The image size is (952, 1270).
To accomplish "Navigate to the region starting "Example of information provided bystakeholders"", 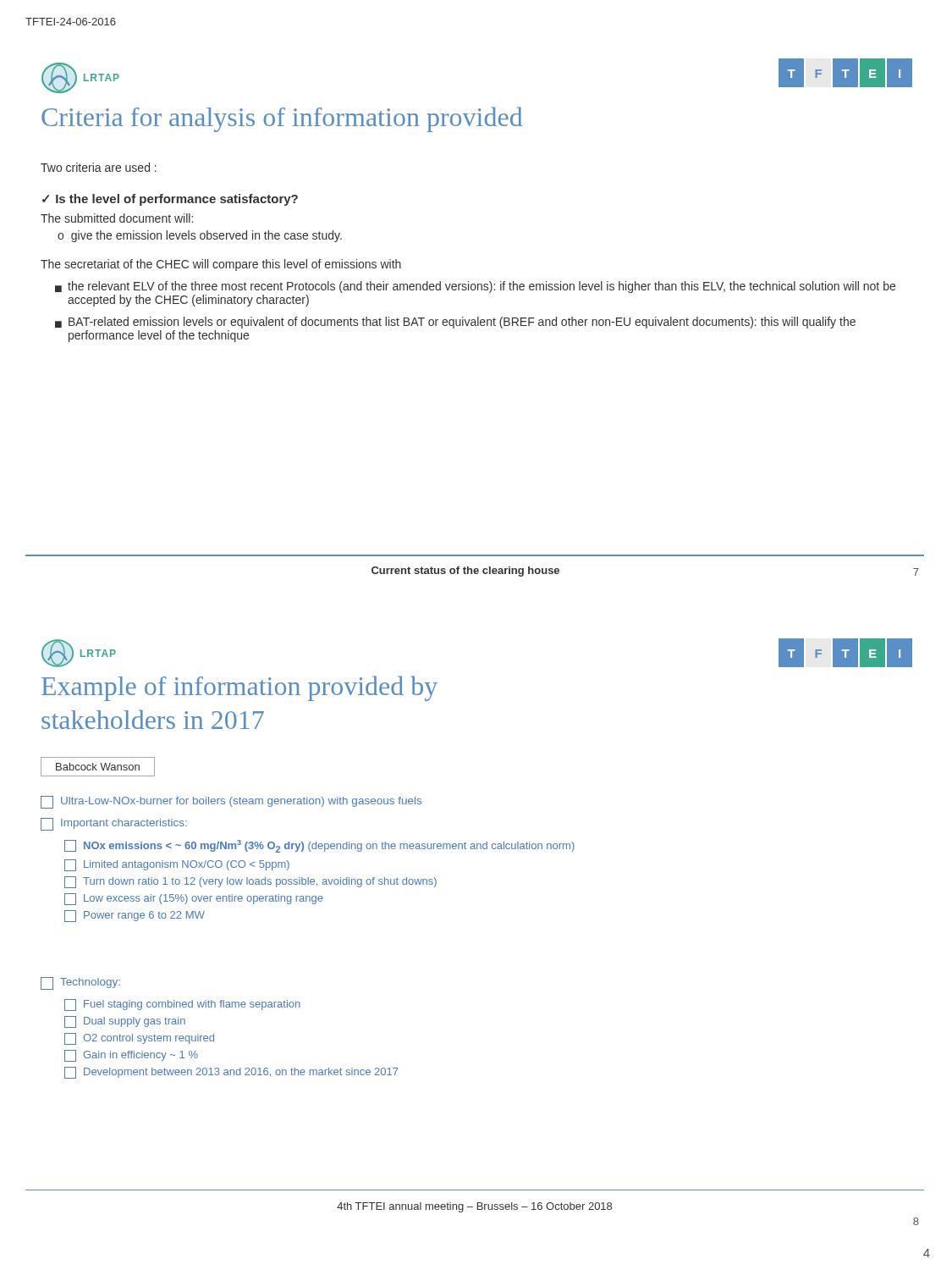I will tap(239, 703).
